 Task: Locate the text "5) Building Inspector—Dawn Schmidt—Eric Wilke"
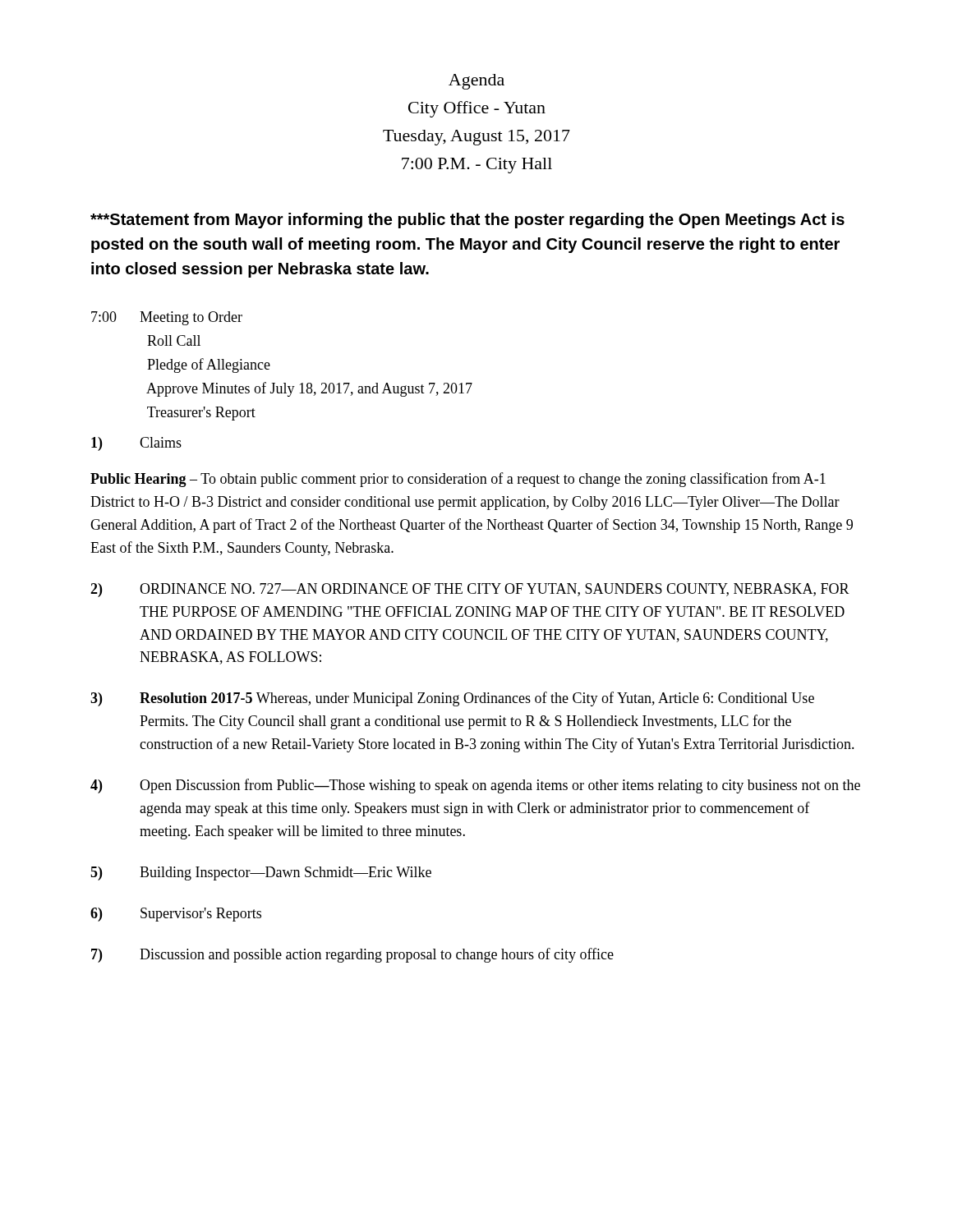[x=261, y=873]
